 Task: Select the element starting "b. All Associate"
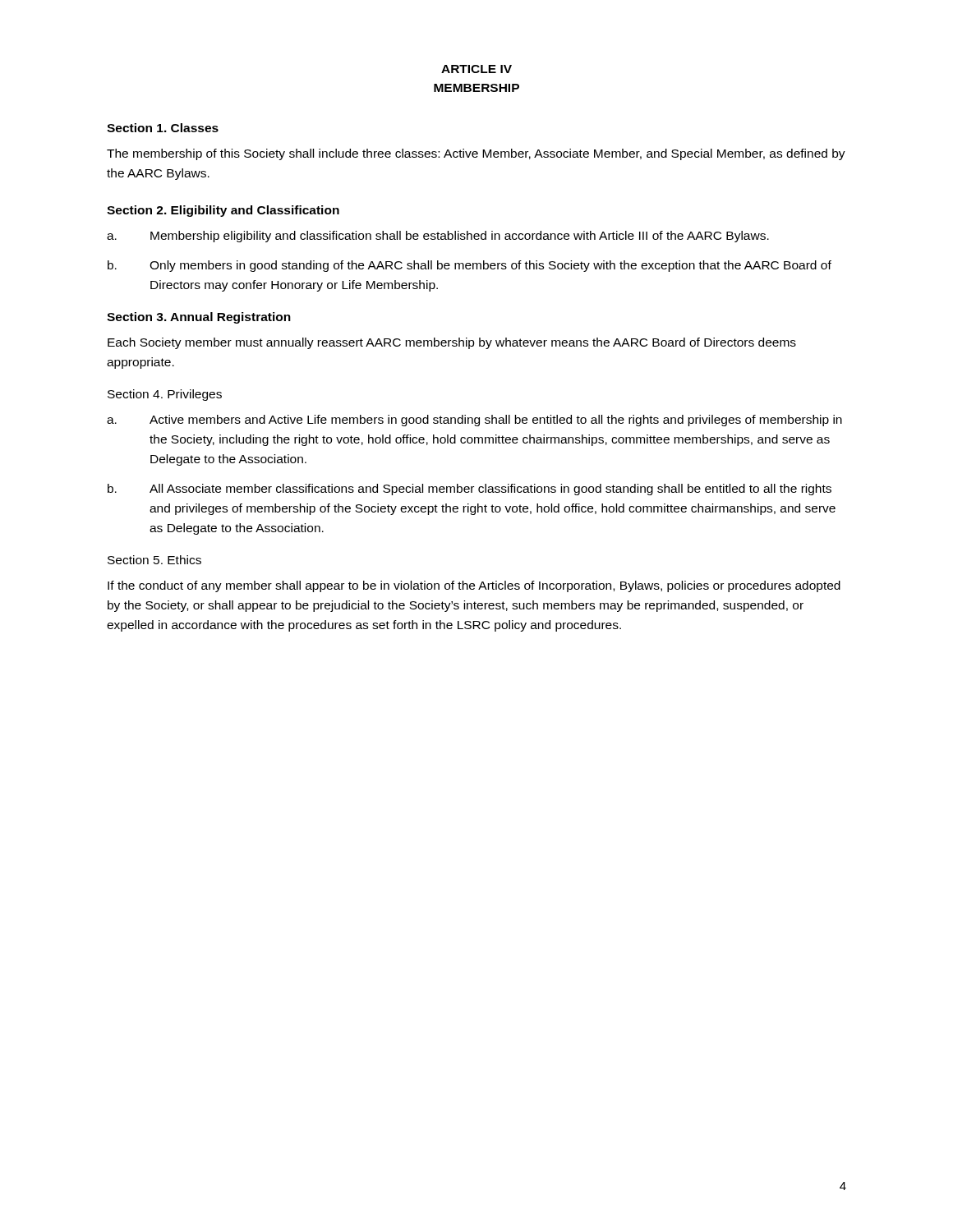click(476, 508)
